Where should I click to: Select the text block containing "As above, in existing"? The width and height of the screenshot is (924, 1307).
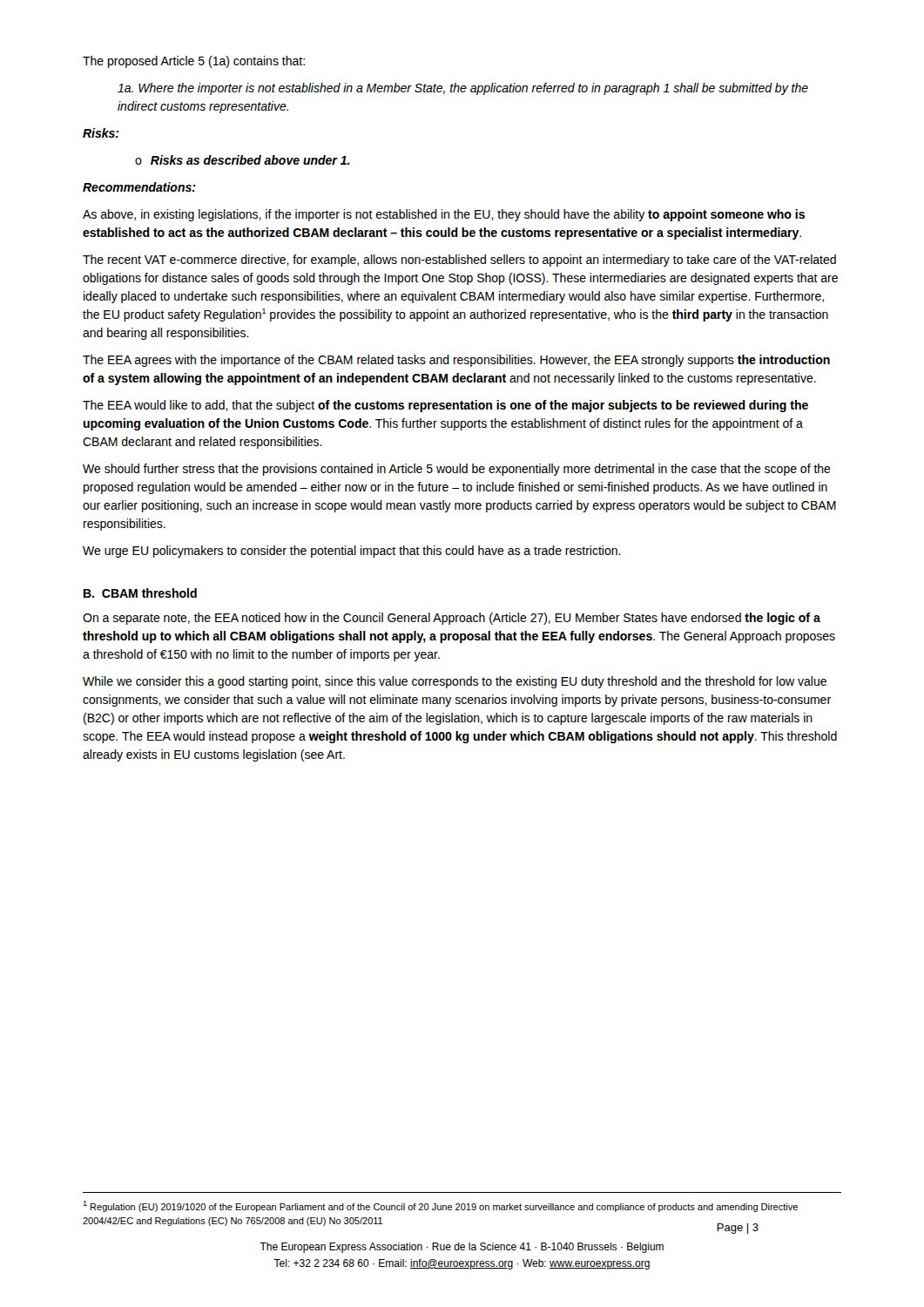pos(462,224)
